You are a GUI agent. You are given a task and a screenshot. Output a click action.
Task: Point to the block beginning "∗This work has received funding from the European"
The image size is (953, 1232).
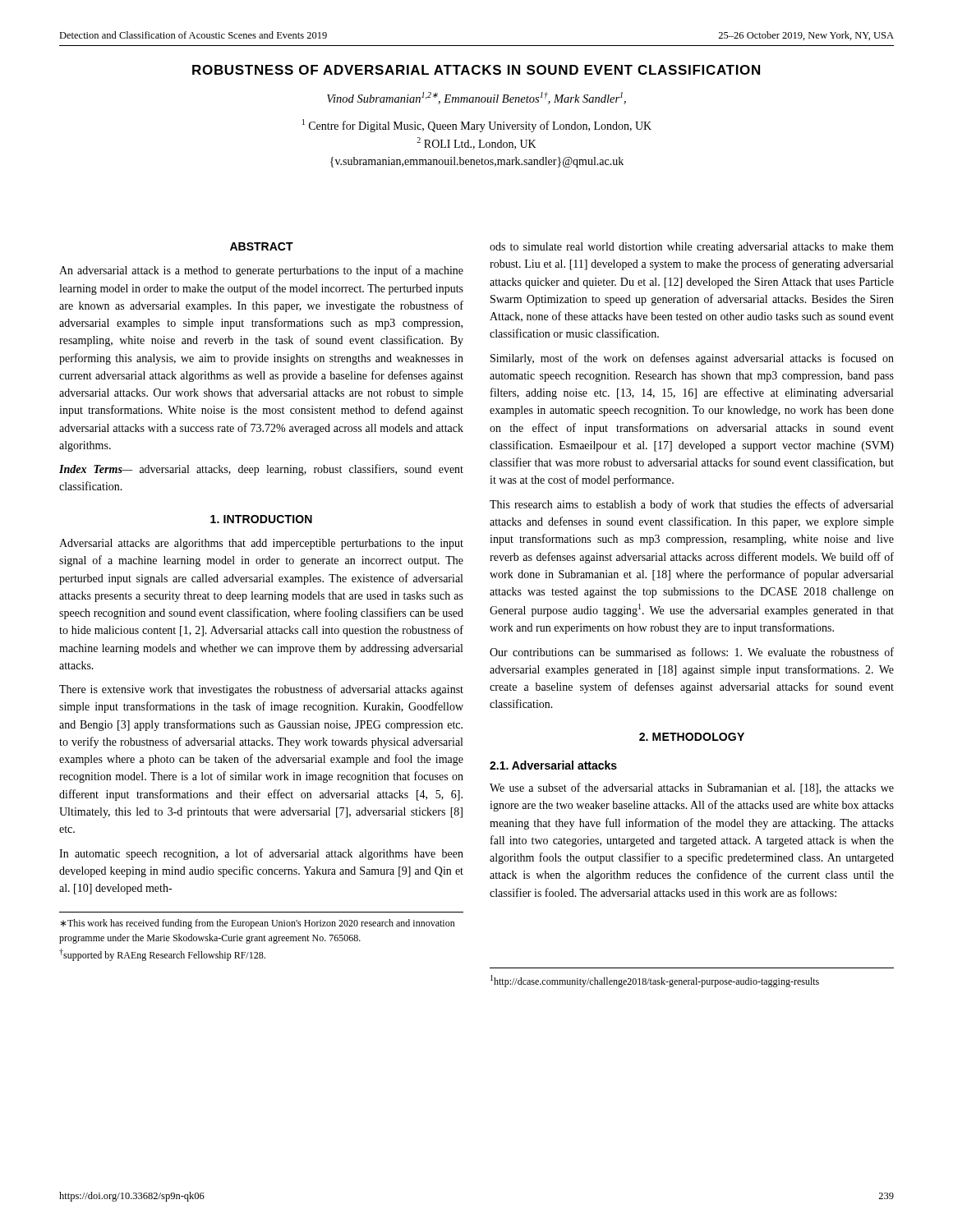[261, 939]
